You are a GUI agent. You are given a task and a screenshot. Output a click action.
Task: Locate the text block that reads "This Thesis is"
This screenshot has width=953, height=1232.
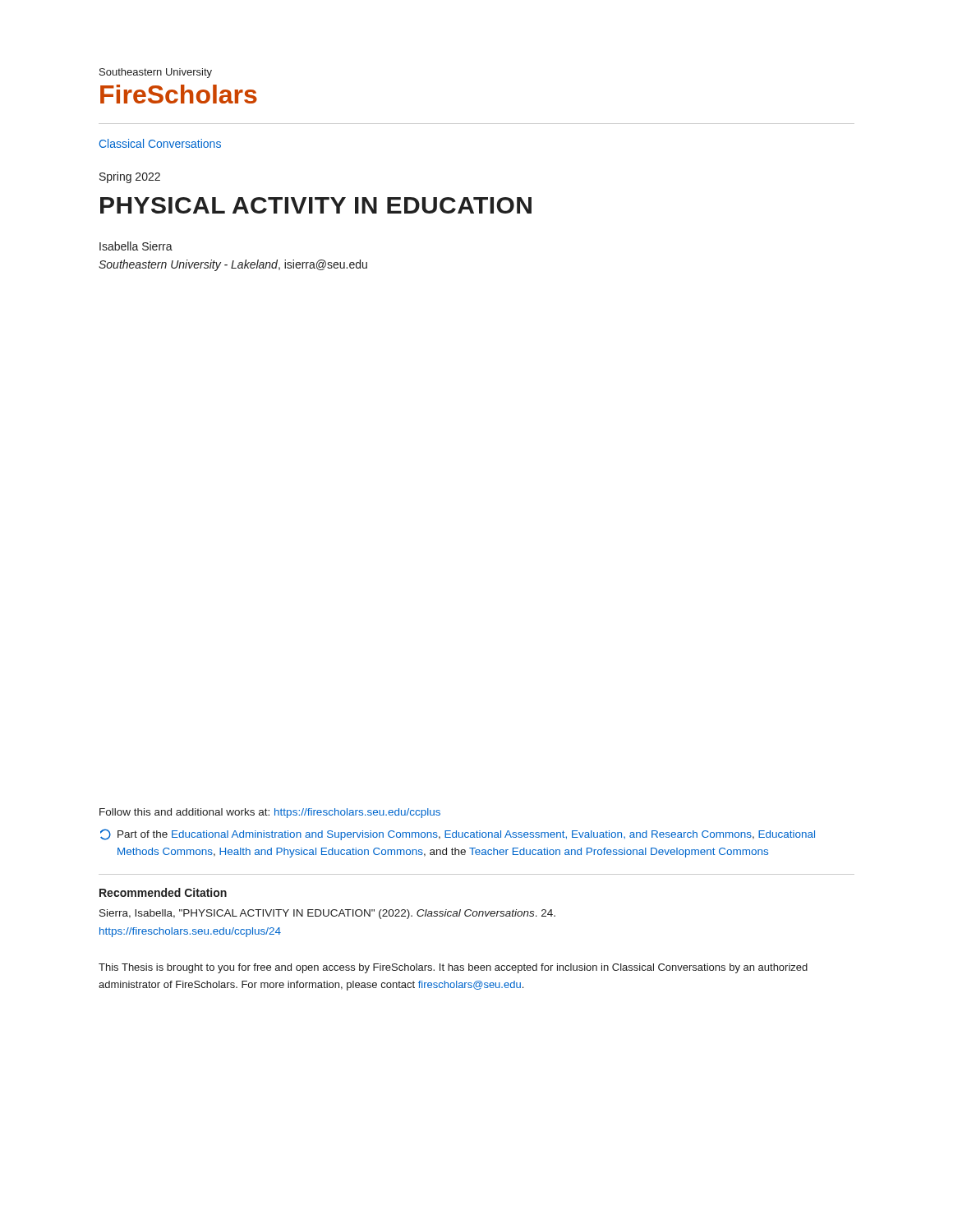pyautogui.click(x=453, y=976)
